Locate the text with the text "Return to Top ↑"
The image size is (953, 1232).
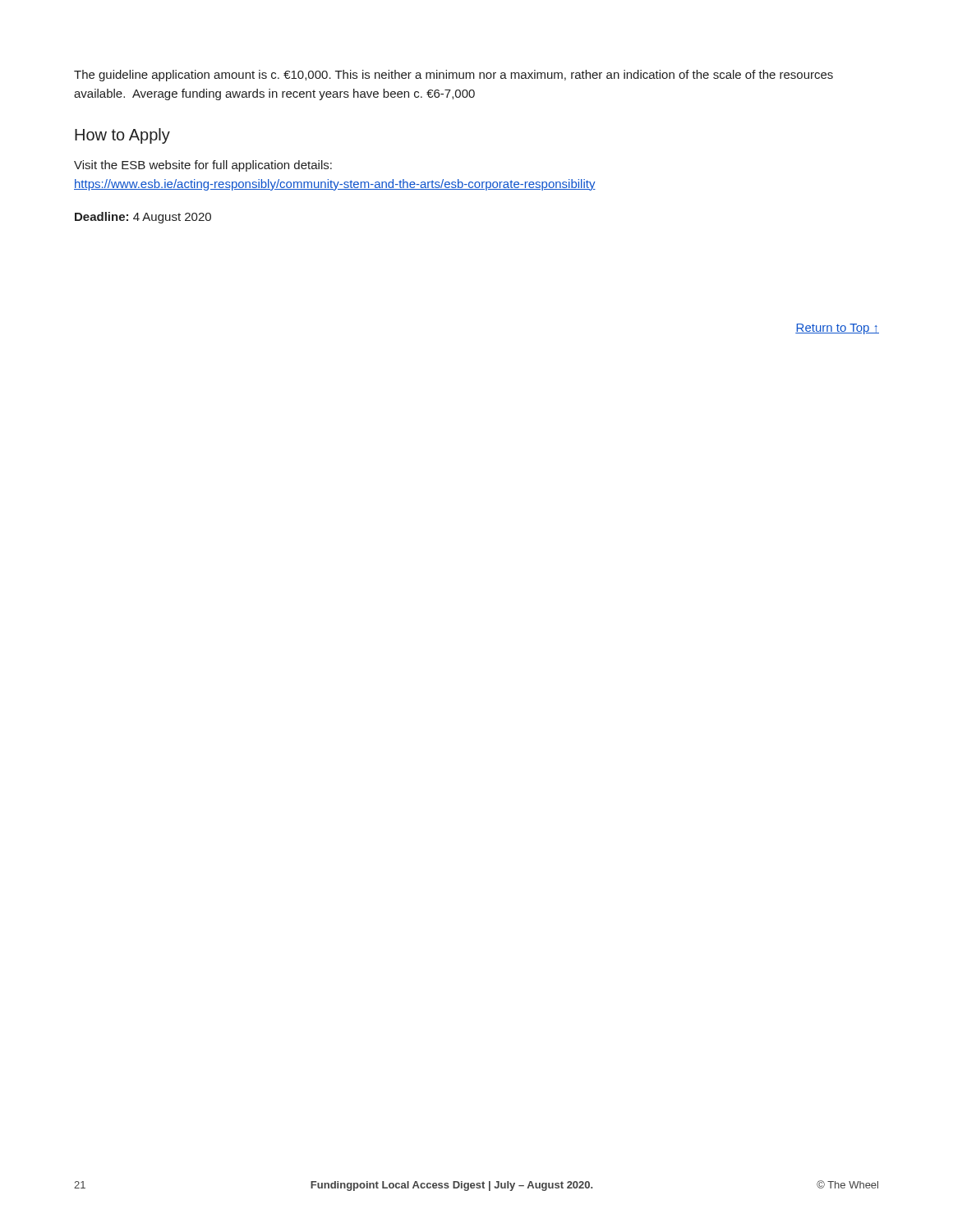(837, 327)
